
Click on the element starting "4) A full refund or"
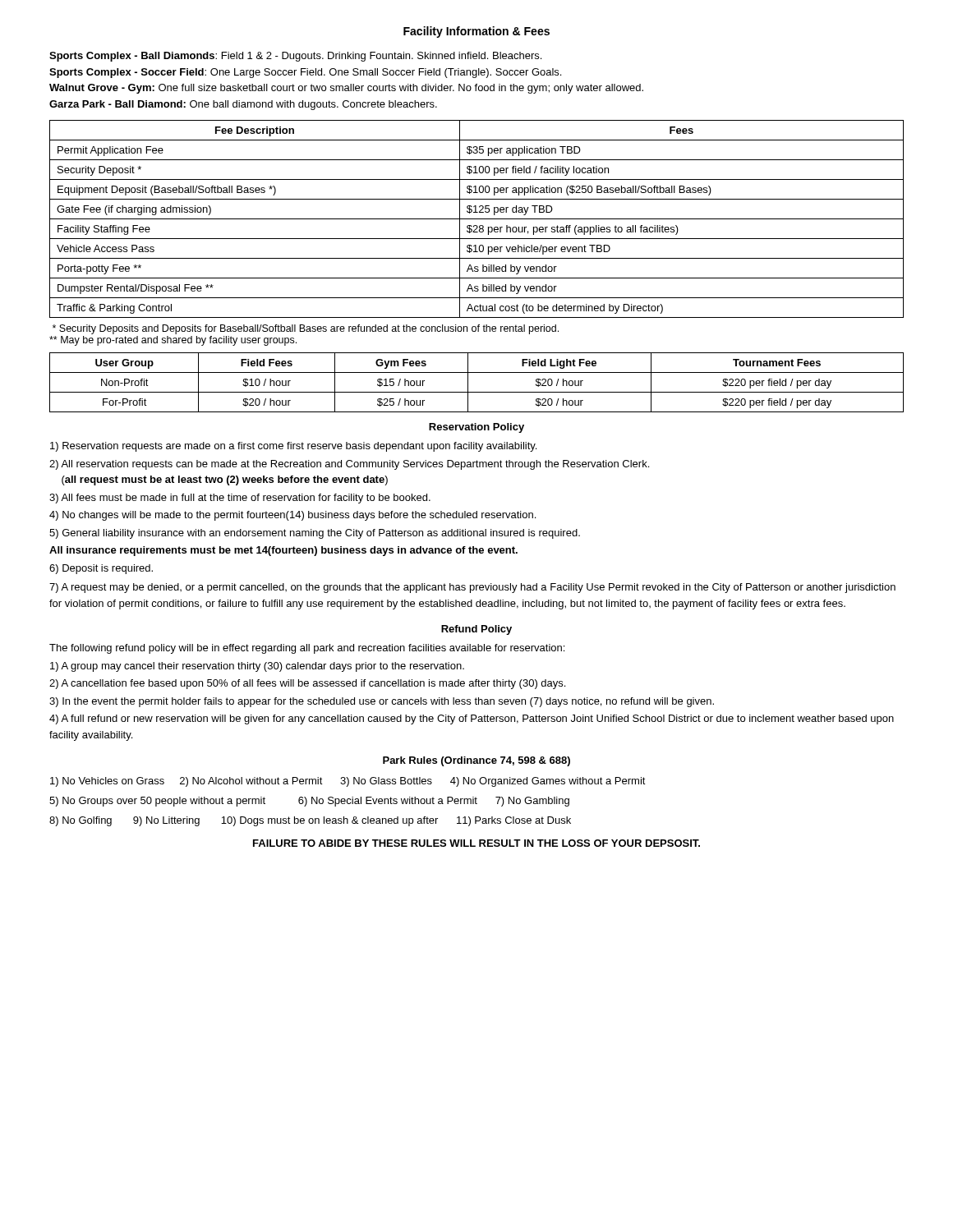coord(472,726)
